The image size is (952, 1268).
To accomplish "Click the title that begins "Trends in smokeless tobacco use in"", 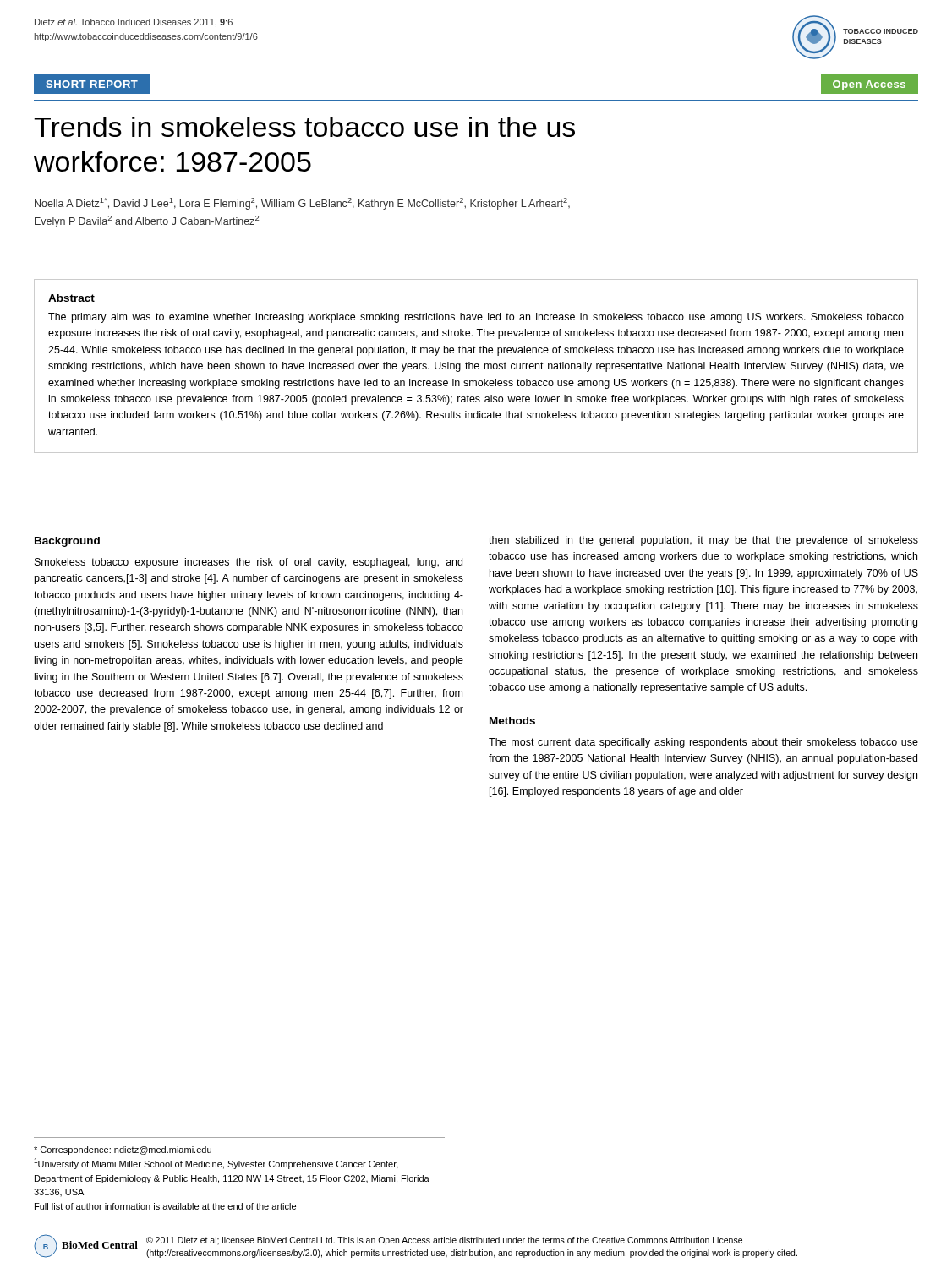I will (305, 144).
